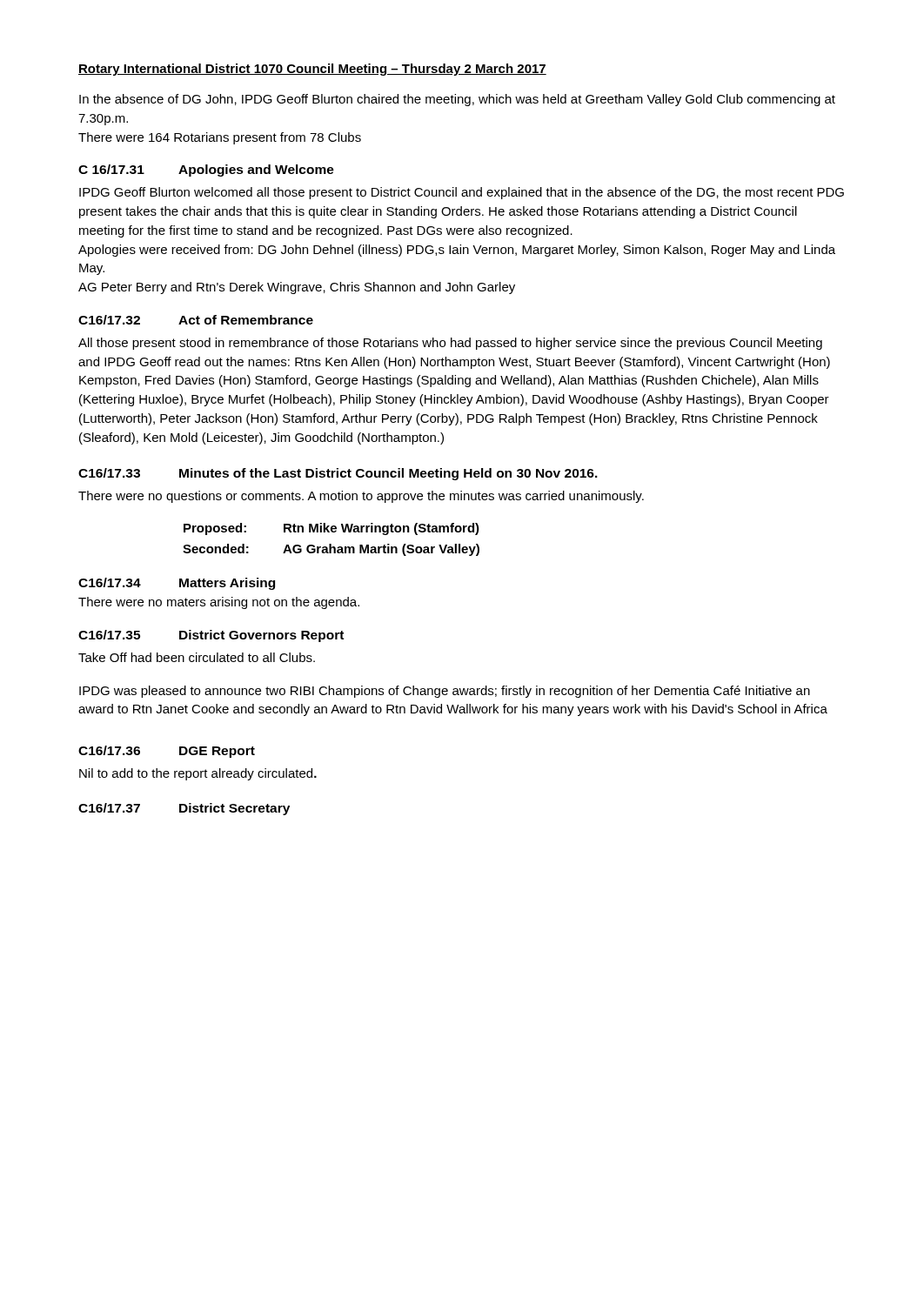Click the passage that begins "All those present stood in"

point(454,389)
